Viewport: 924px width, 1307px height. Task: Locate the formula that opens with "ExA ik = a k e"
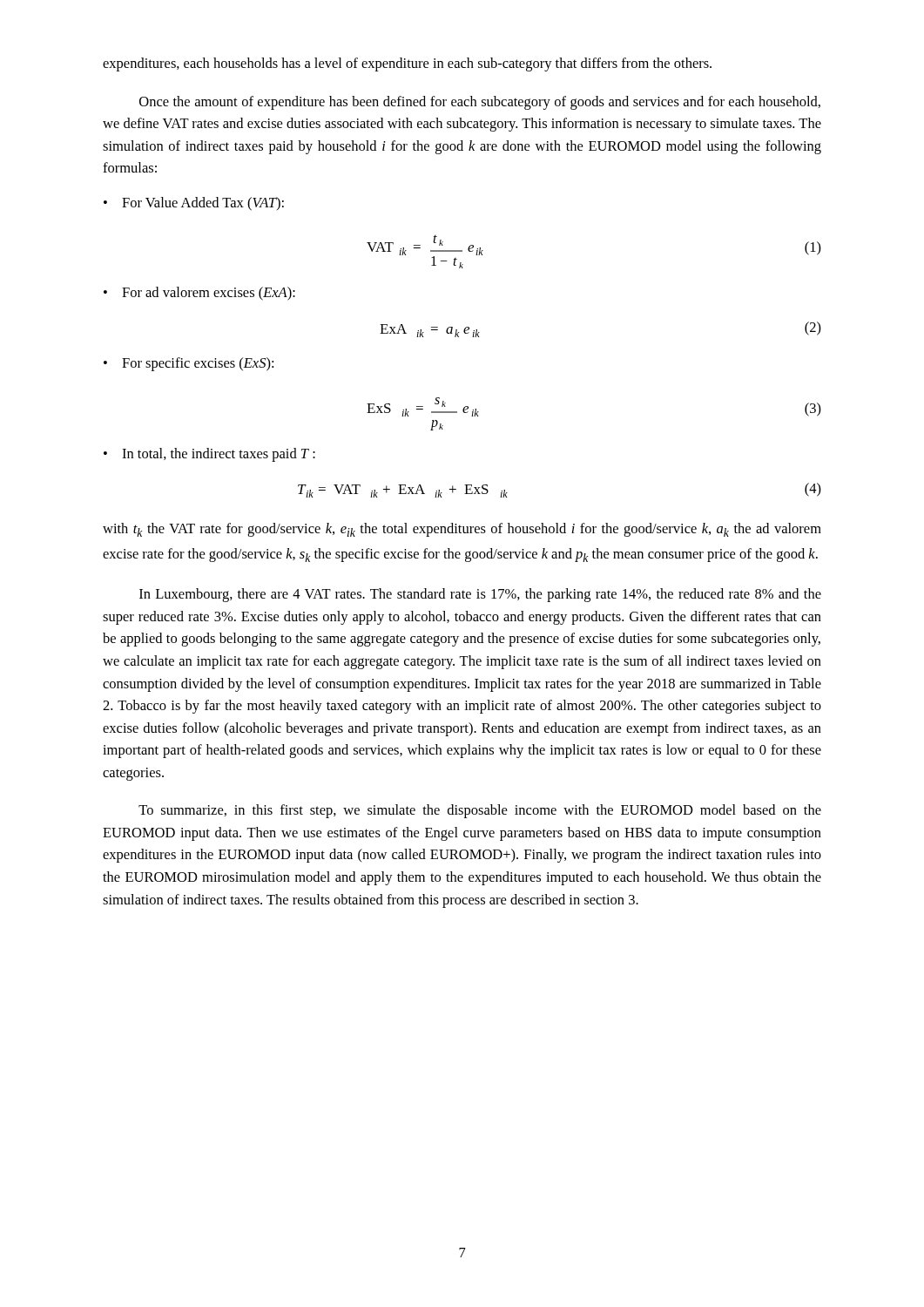(420, 330)
